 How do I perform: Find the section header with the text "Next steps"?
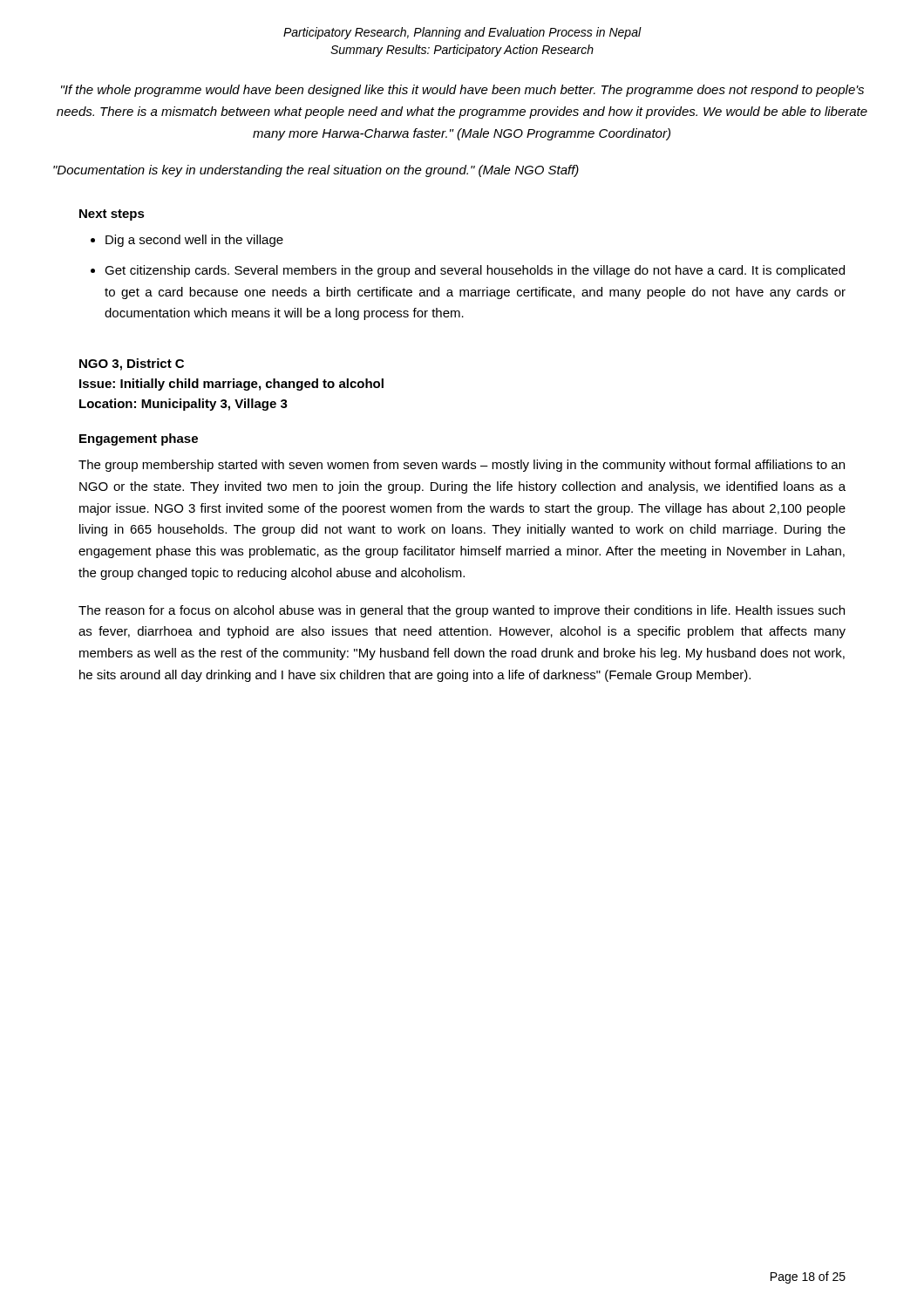tap(112, 213)
